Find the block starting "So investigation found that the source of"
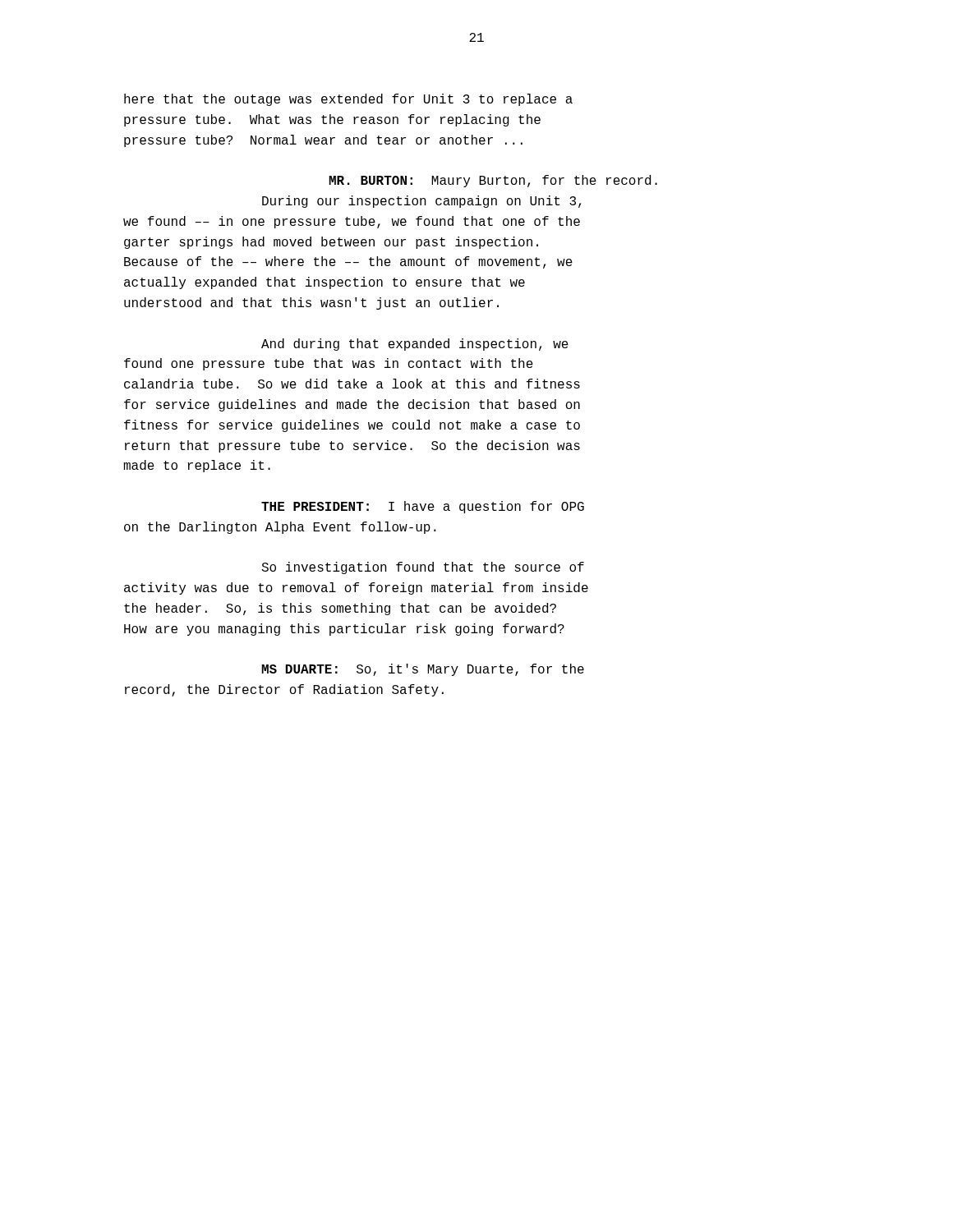Viewport: 953px width, 1232px height. coord(460,598)
